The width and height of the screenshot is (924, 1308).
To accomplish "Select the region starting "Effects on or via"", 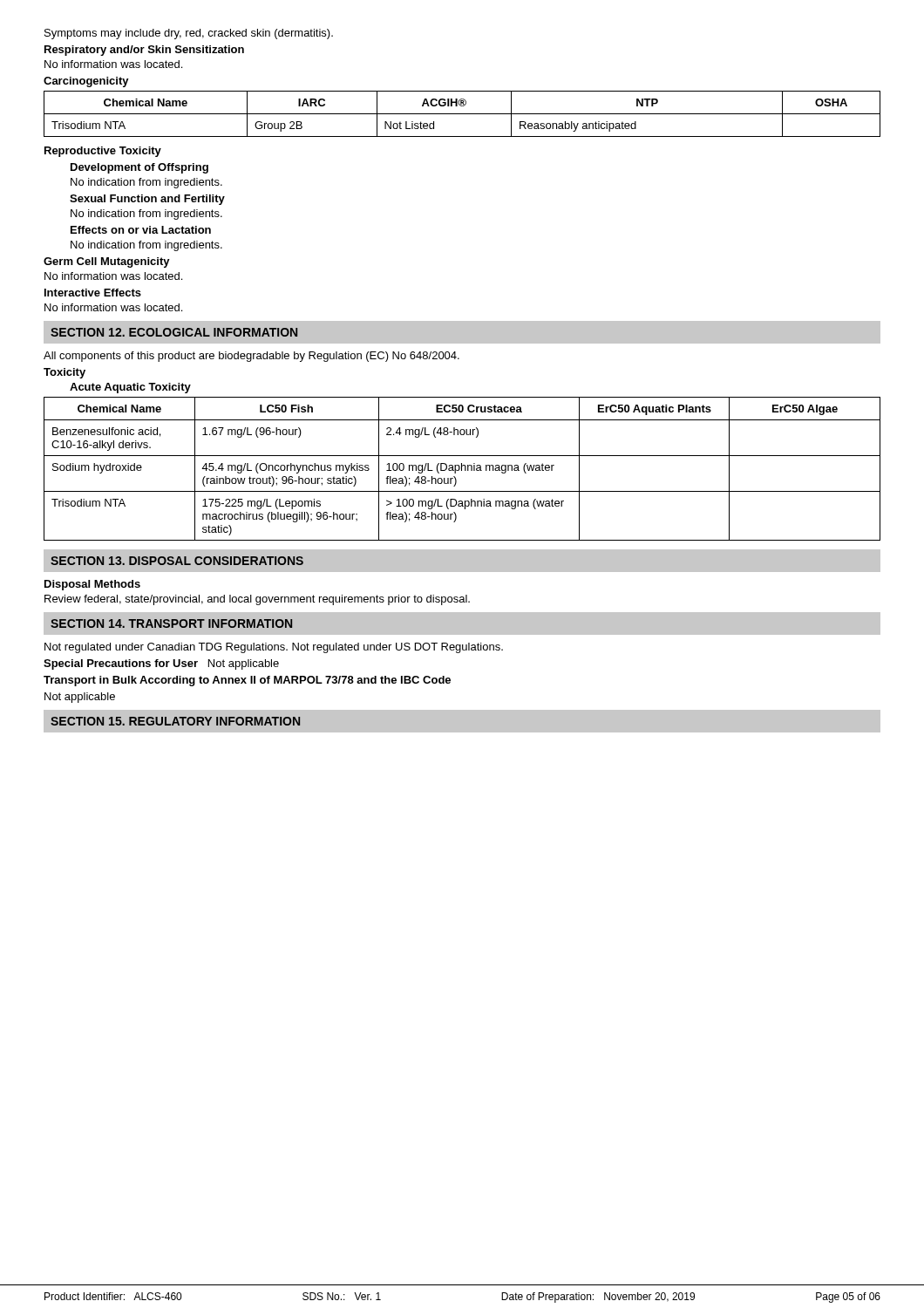I will pyautogui.click(x=141, y=230).
